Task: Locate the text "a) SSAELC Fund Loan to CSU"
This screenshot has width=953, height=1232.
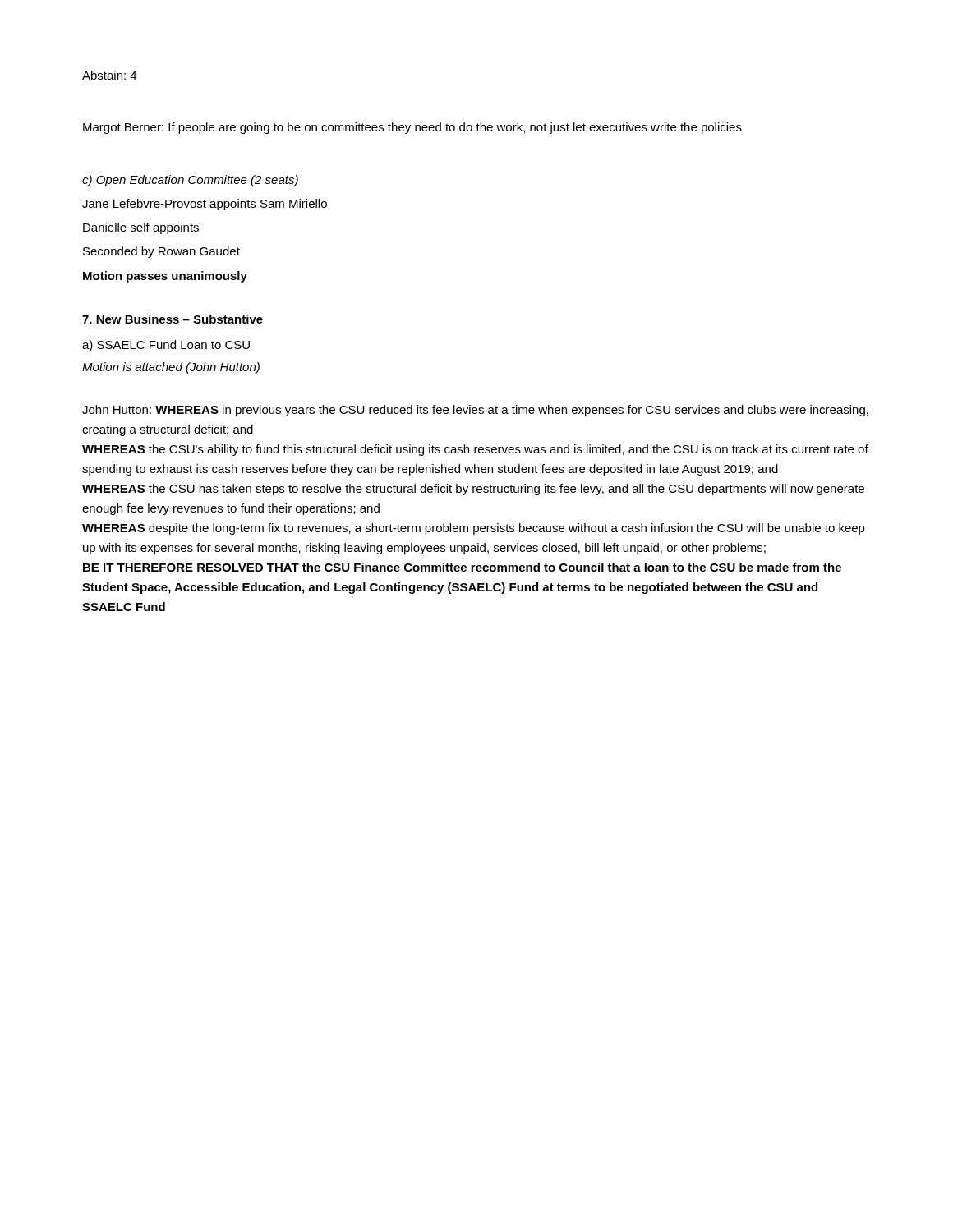Action: 166,345
